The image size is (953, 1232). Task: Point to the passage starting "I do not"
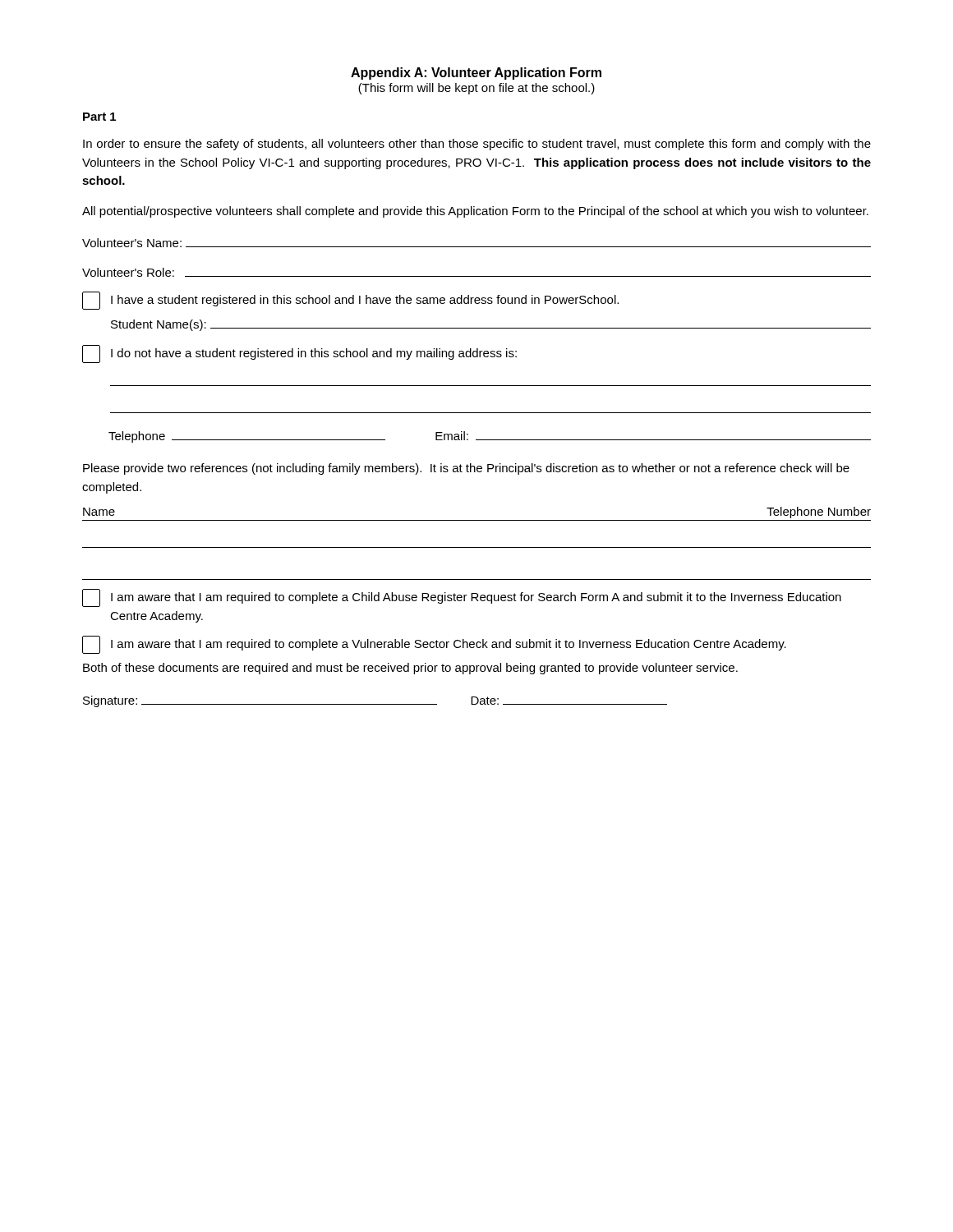476,383
